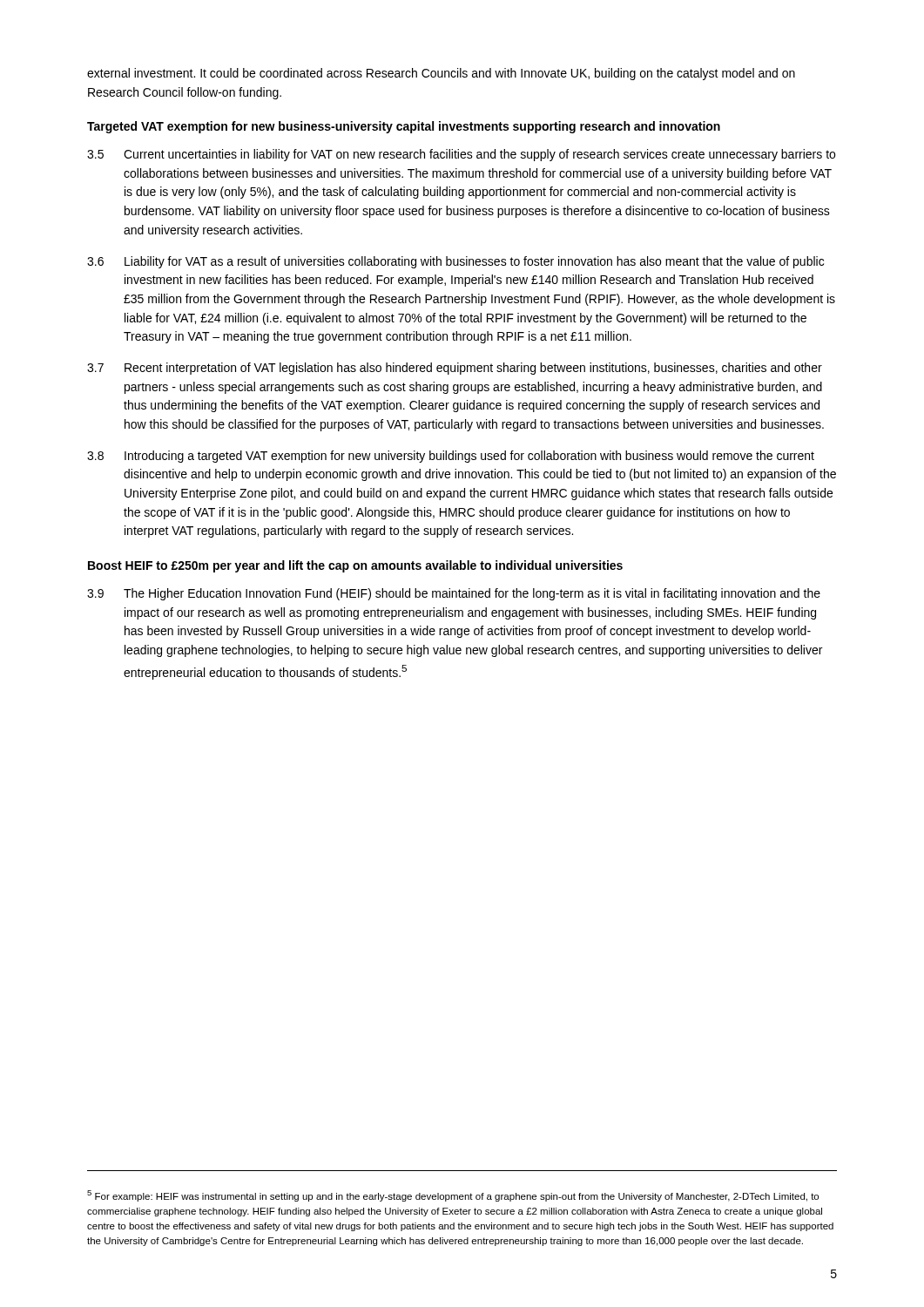This screenshot has width=924, height=1307.
Task: Find the list item that reads "3.7 Recent interpretation of VAT legislation has"
Action: 462,397
